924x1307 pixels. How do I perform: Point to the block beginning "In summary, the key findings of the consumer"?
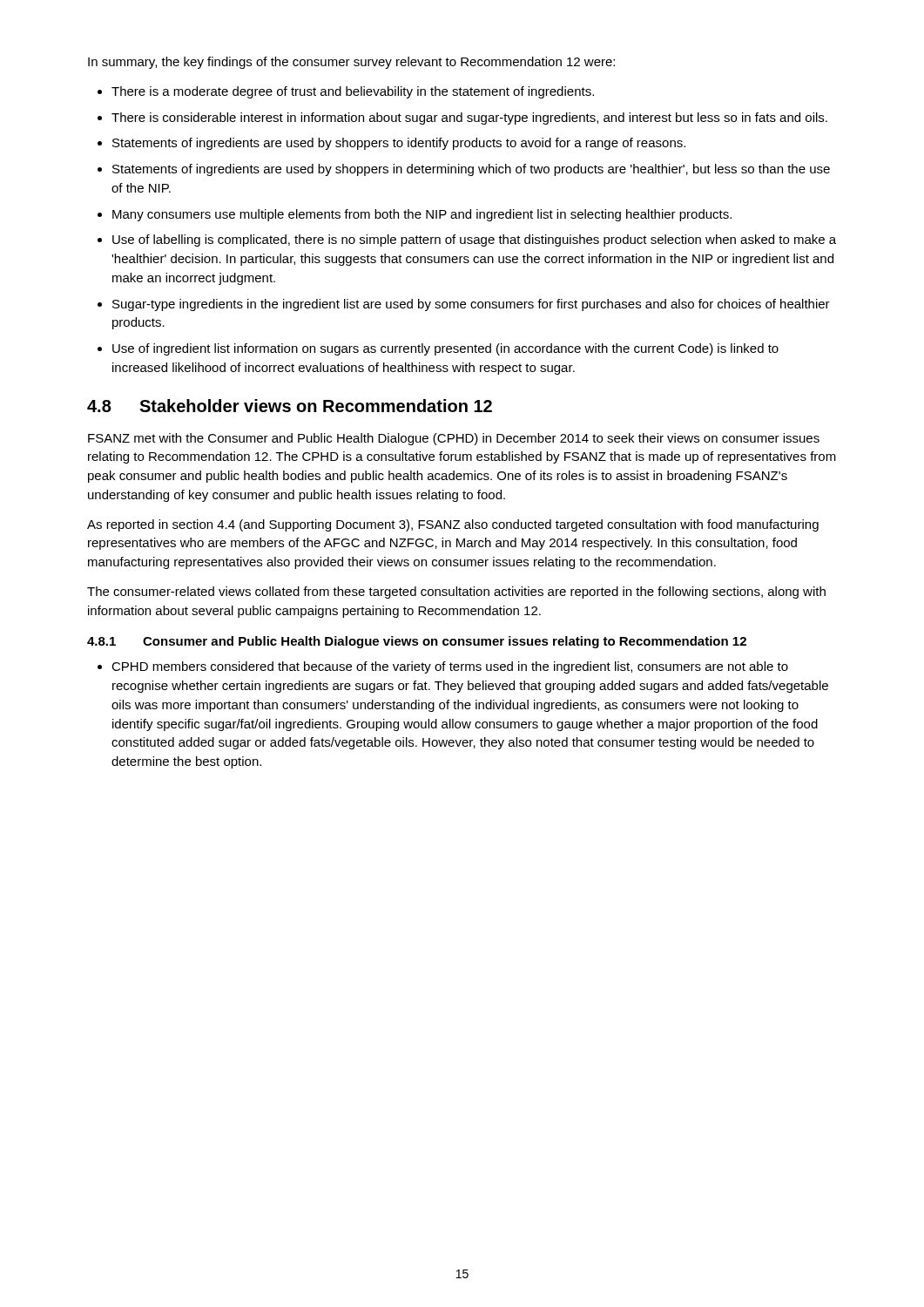point(462,62)
